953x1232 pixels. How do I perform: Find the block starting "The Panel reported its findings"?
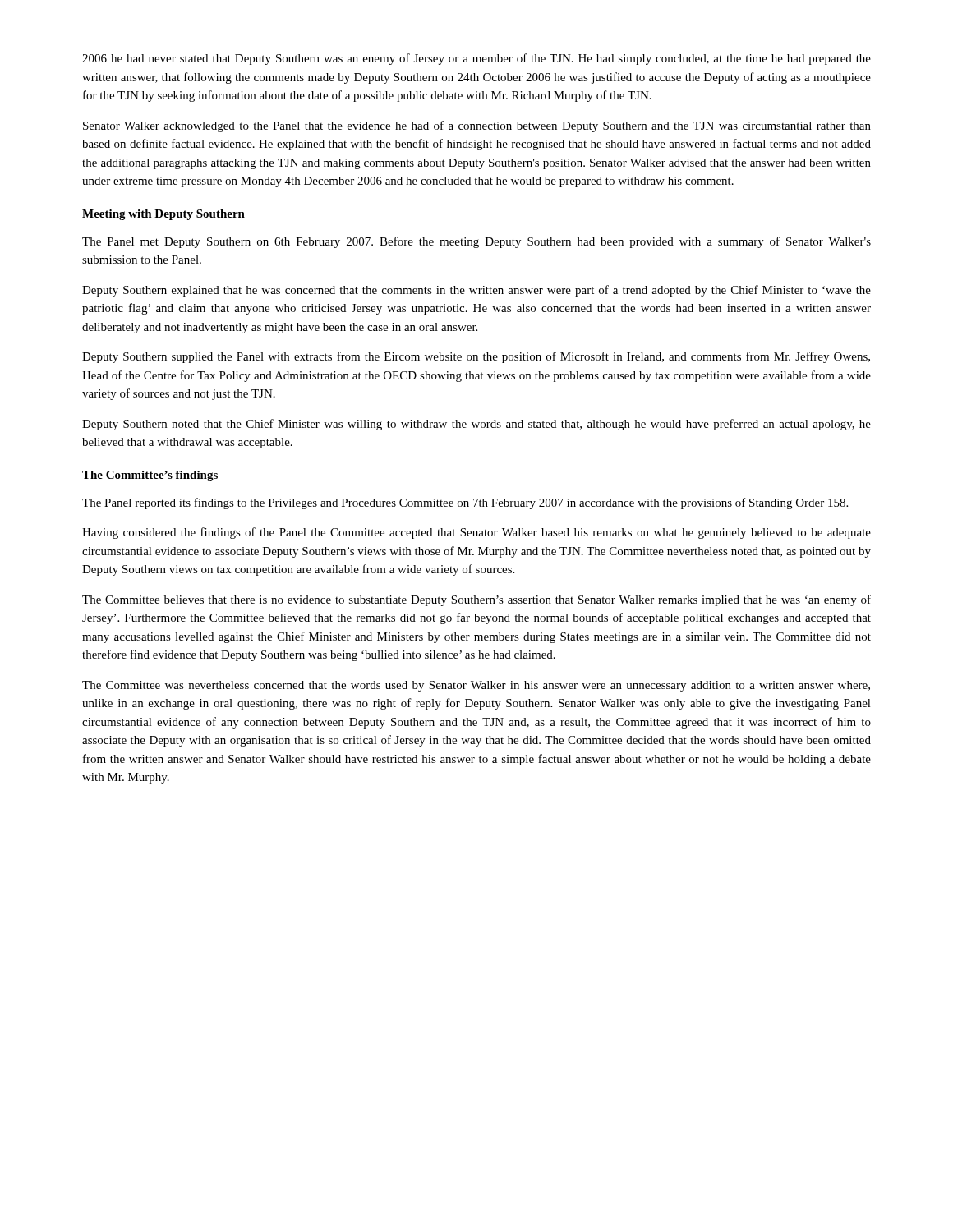[x=465, y=502]
